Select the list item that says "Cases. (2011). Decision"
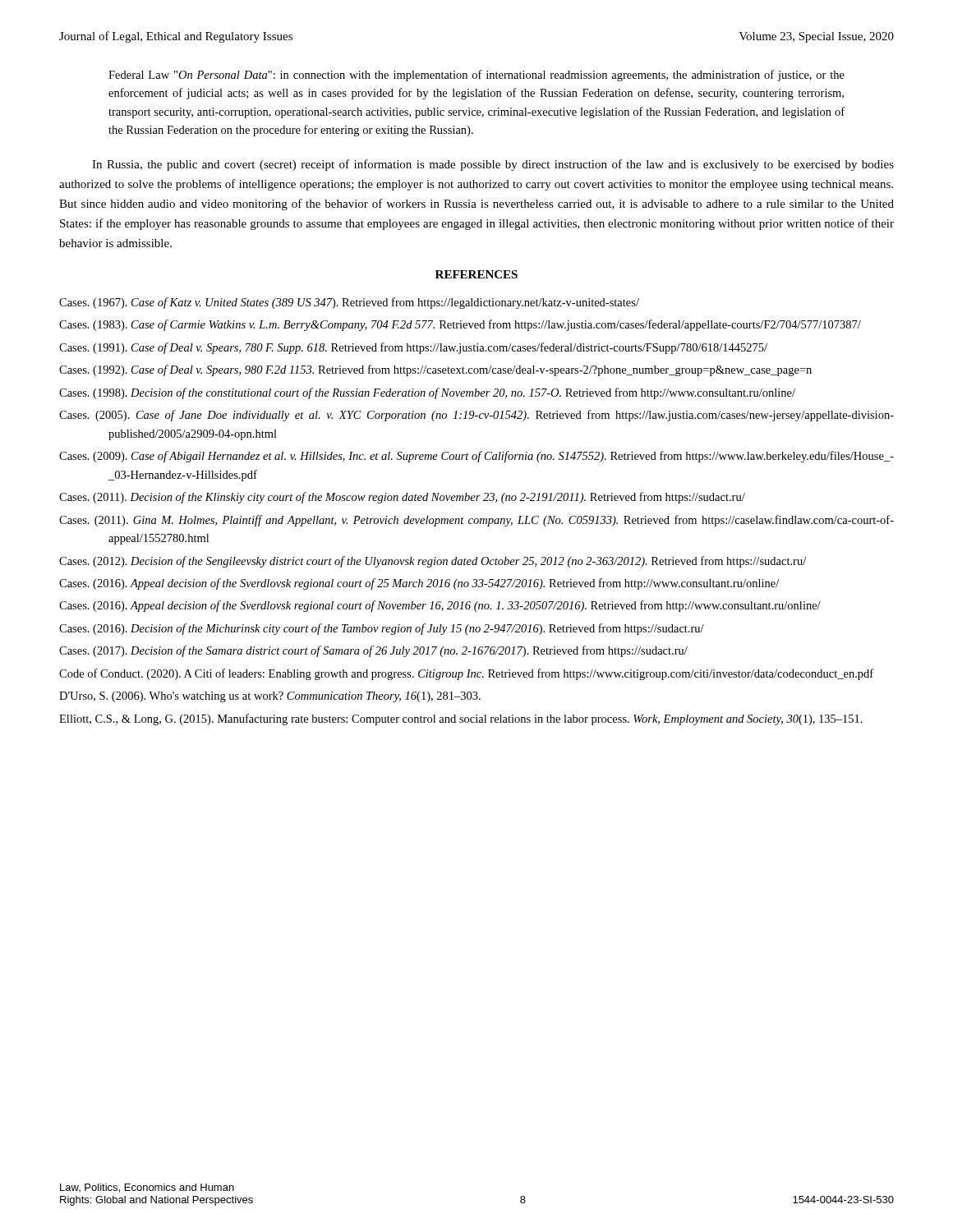The width and height of the screenshot is (953, 1232). [402, 497]
